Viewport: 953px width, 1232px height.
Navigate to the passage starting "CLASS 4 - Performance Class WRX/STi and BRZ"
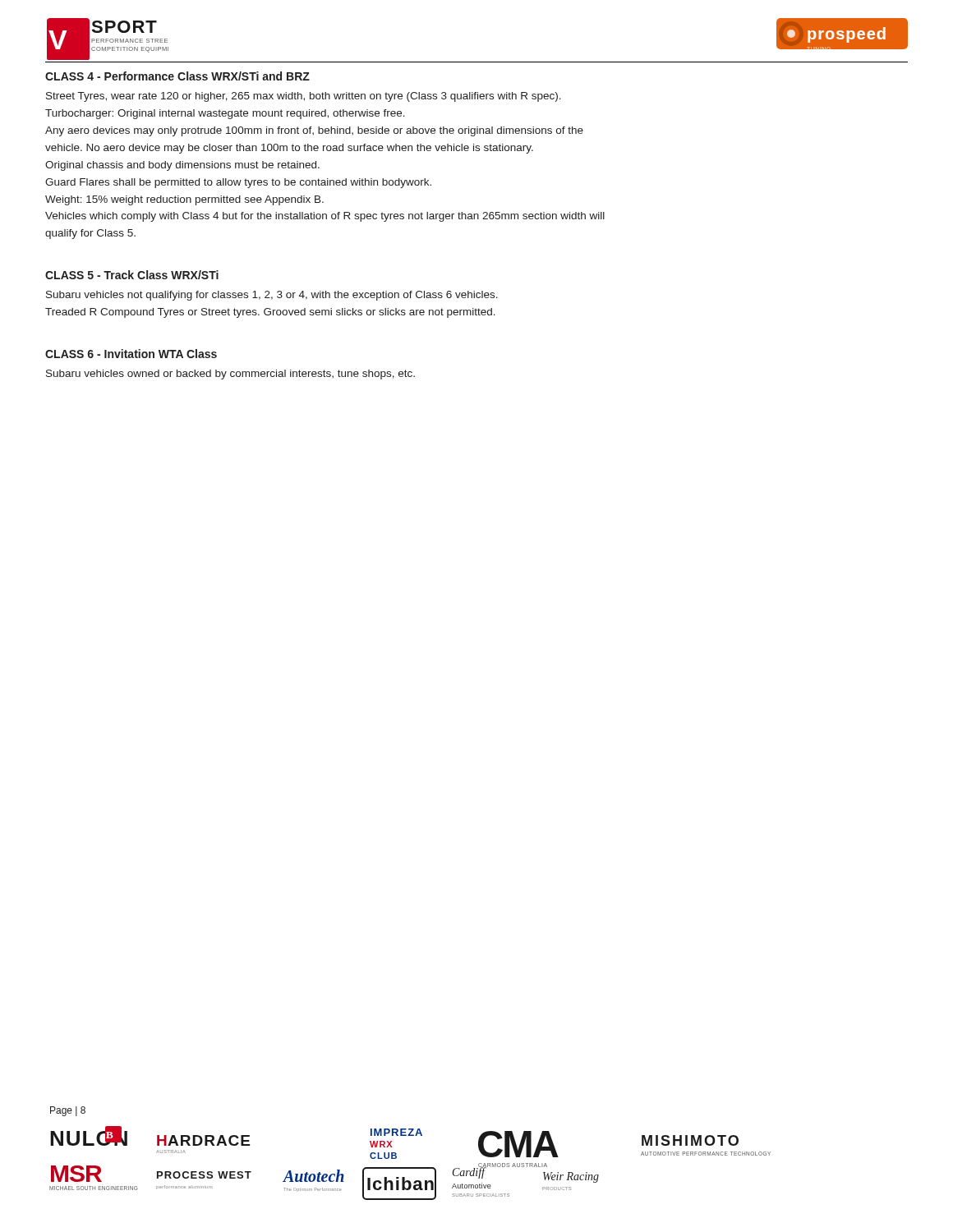tap(177, 76)
